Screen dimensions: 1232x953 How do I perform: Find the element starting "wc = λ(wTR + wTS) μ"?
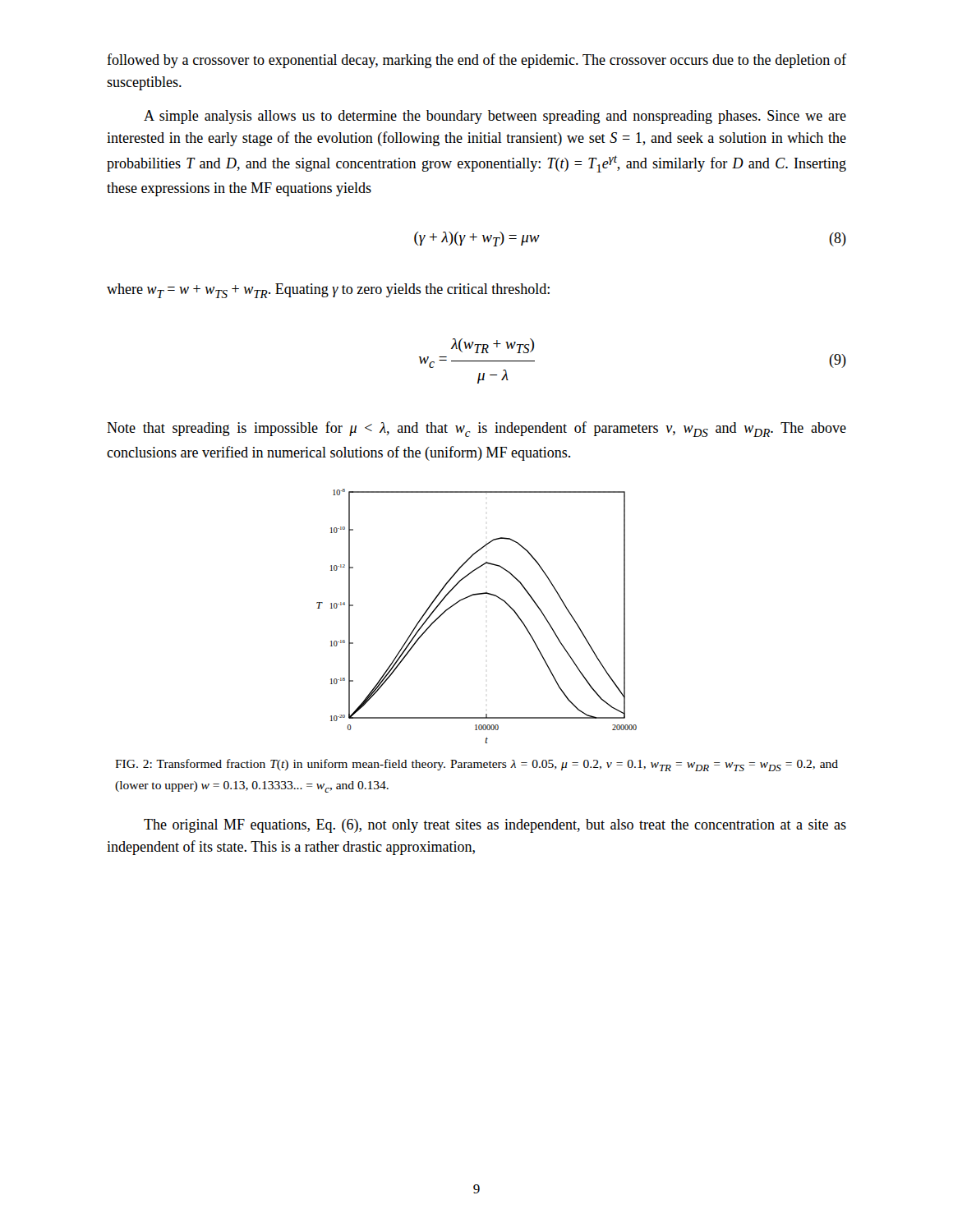488,353
